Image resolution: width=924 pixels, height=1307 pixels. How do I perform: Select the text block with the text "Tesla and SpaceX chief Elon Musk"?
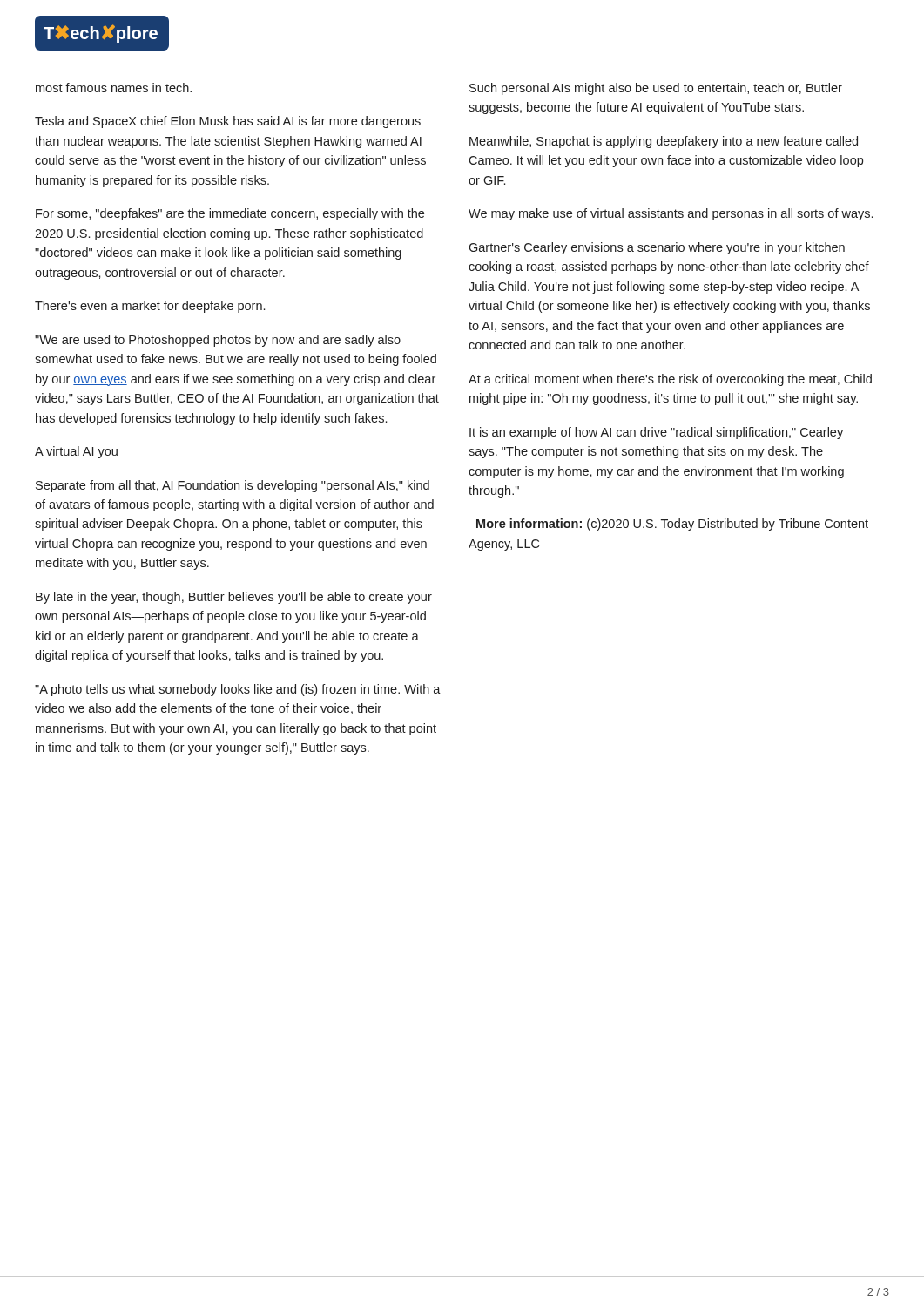[231, 151]
